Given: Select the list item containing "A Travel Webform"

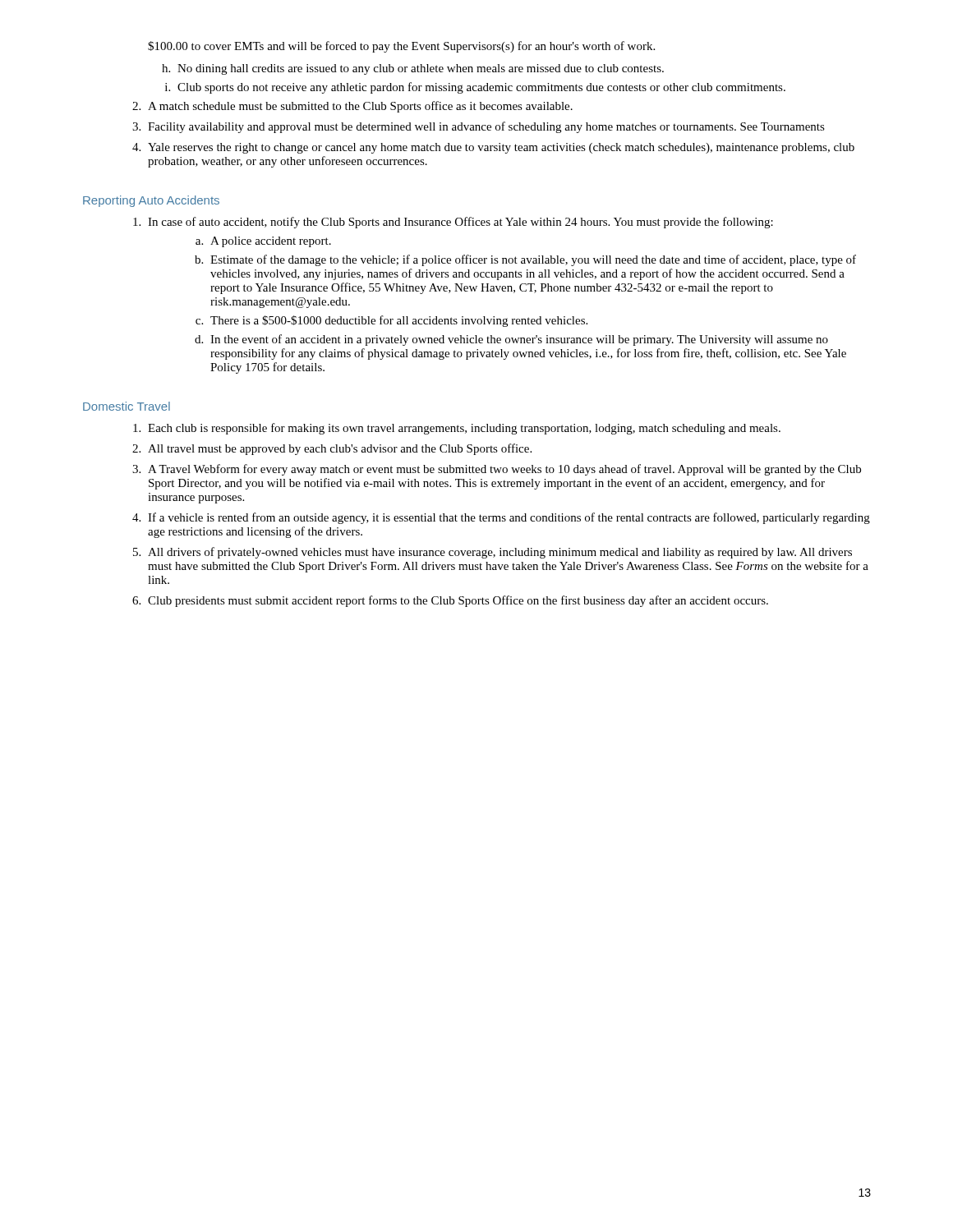Looking at the screenshot, I should (x=505, y=483).
